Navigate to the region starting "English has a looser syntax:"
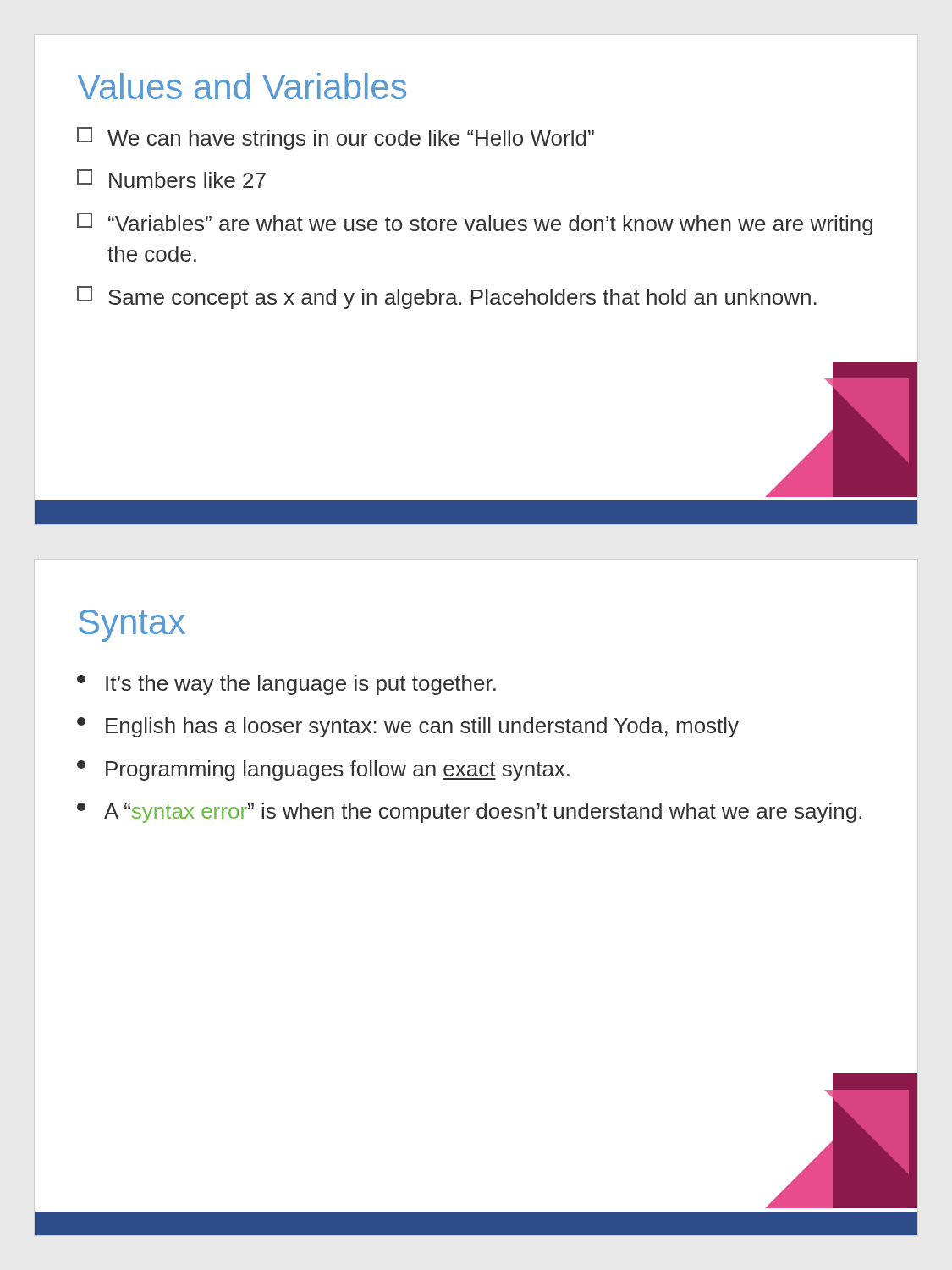The image size is (952, 1270). tap(408, 726)
